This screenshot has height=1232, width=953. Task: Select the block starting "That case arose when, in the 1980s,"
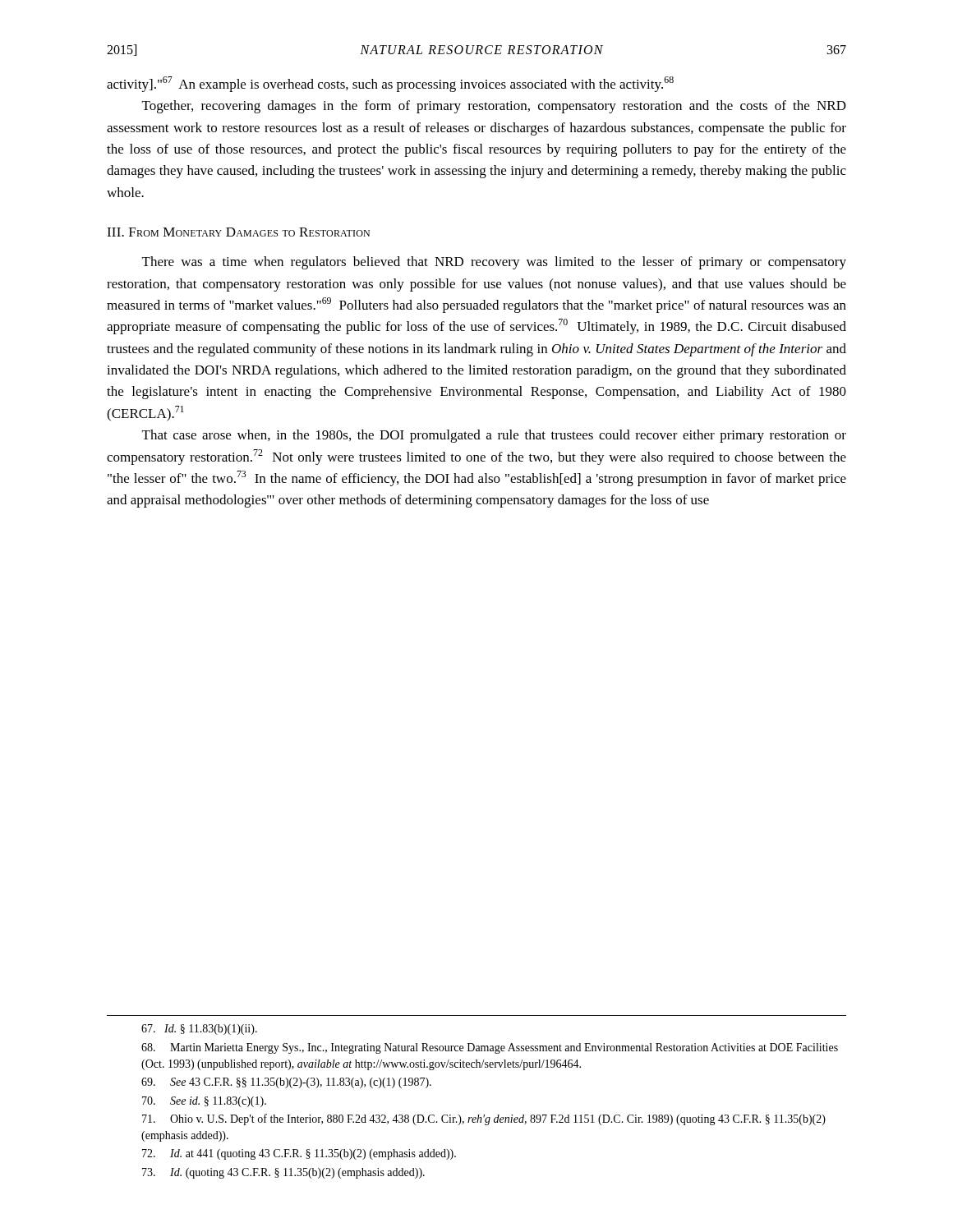476,467
